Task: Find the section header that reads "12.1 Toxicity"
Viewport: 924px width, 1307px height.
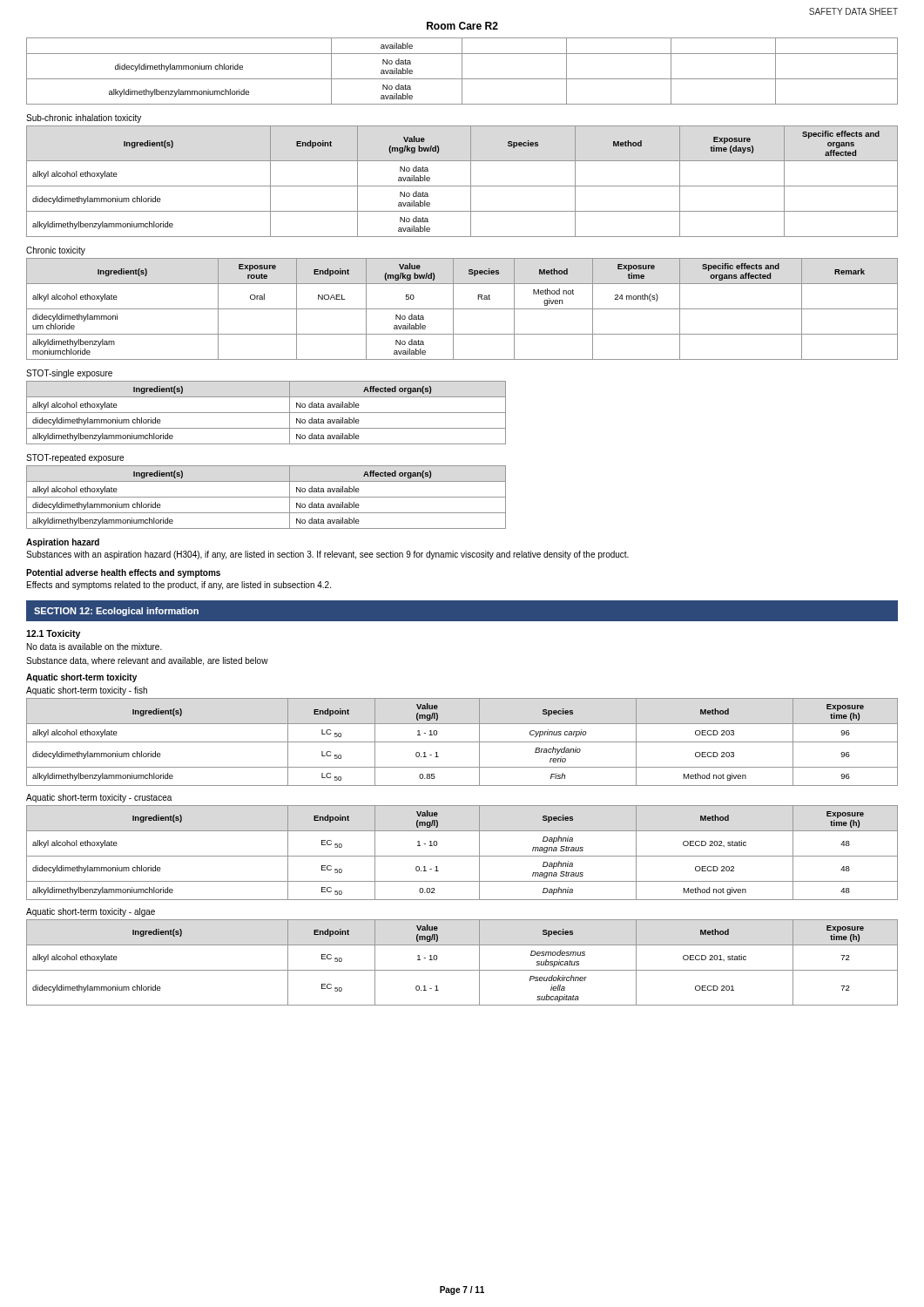Action: (53, 634)
